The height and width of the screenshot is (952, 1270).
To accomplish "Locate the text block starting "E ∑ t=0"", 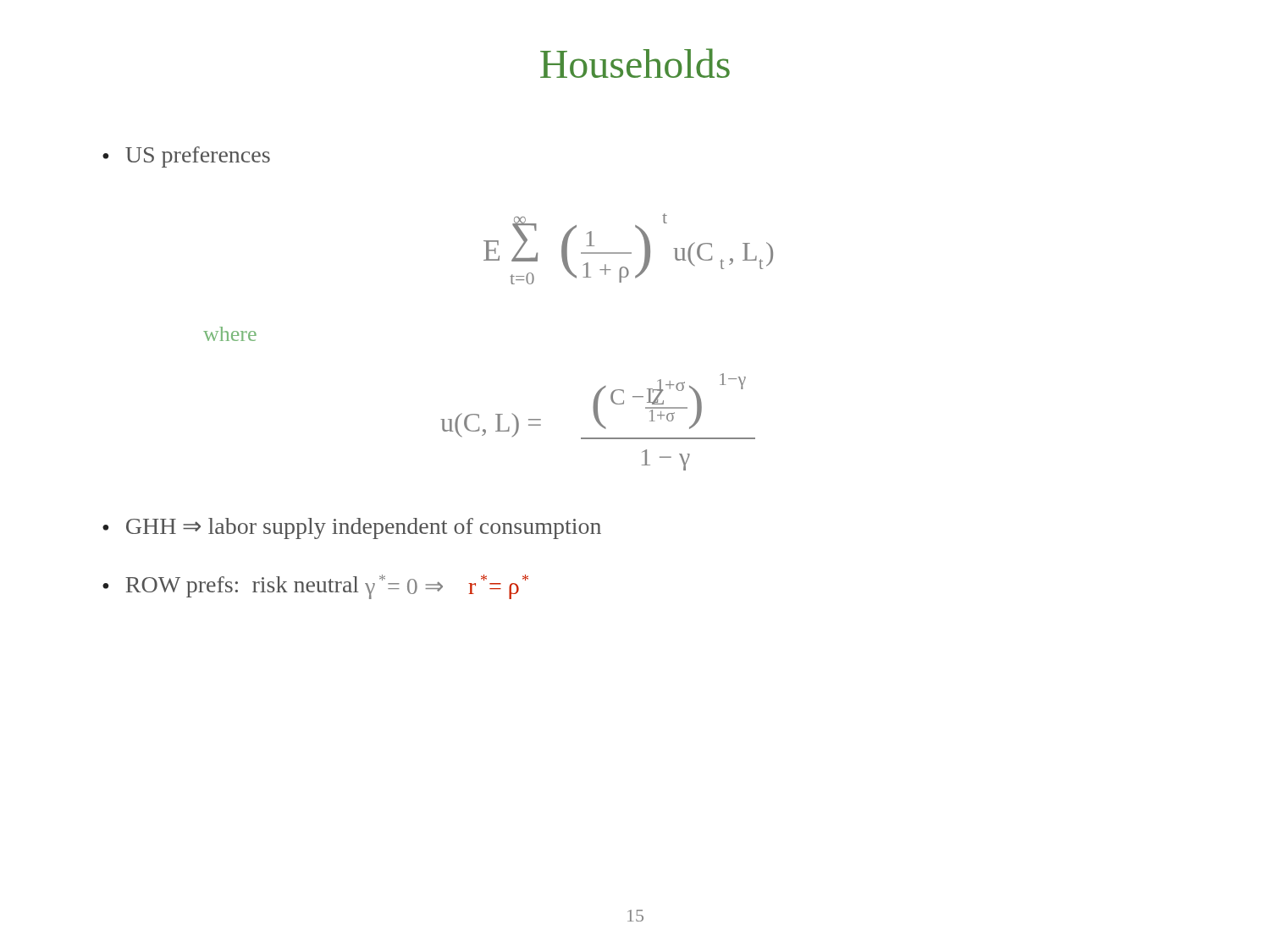I will (635, 255).
